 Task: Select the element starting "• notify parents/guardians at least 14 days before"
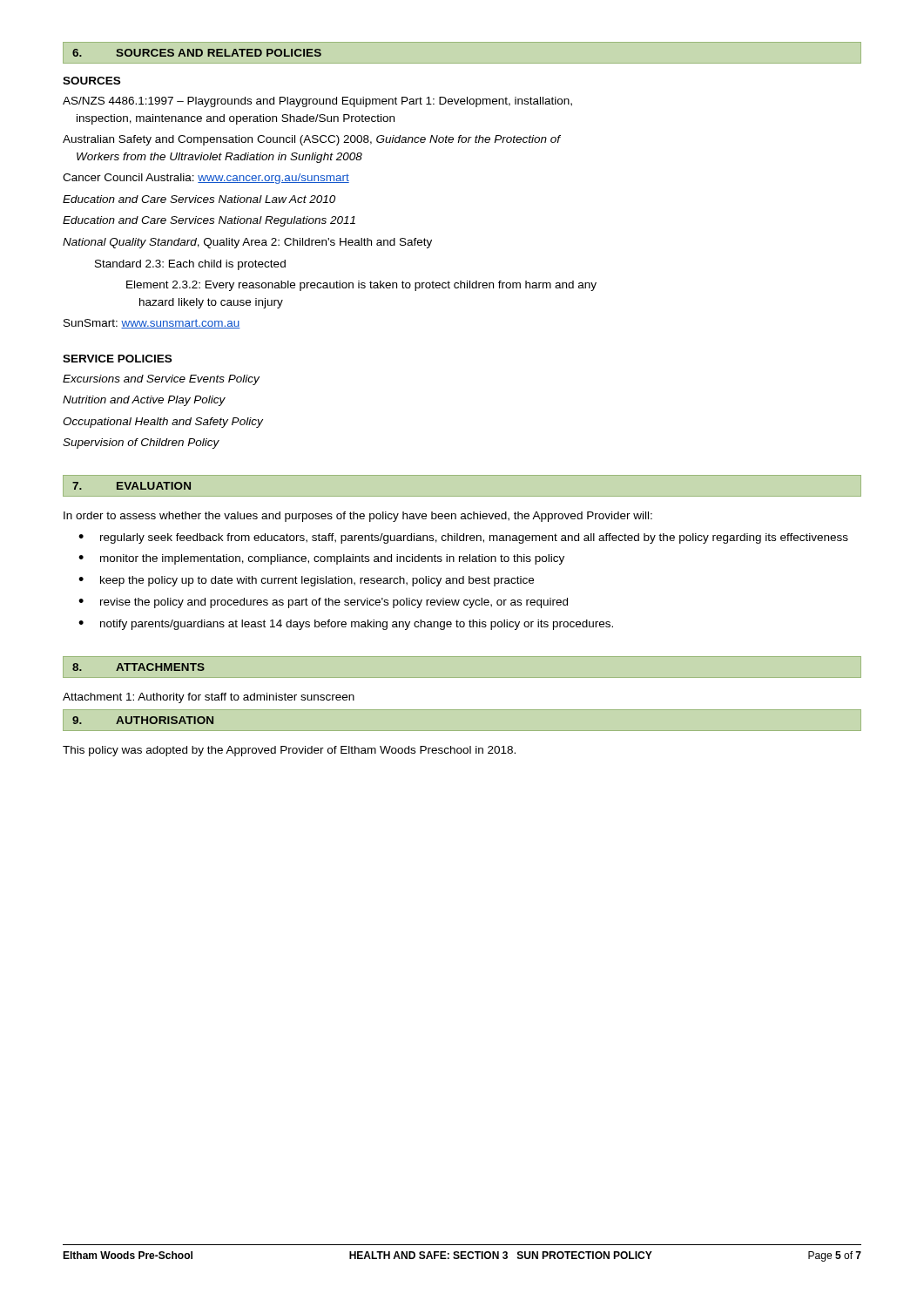(470, 624)
